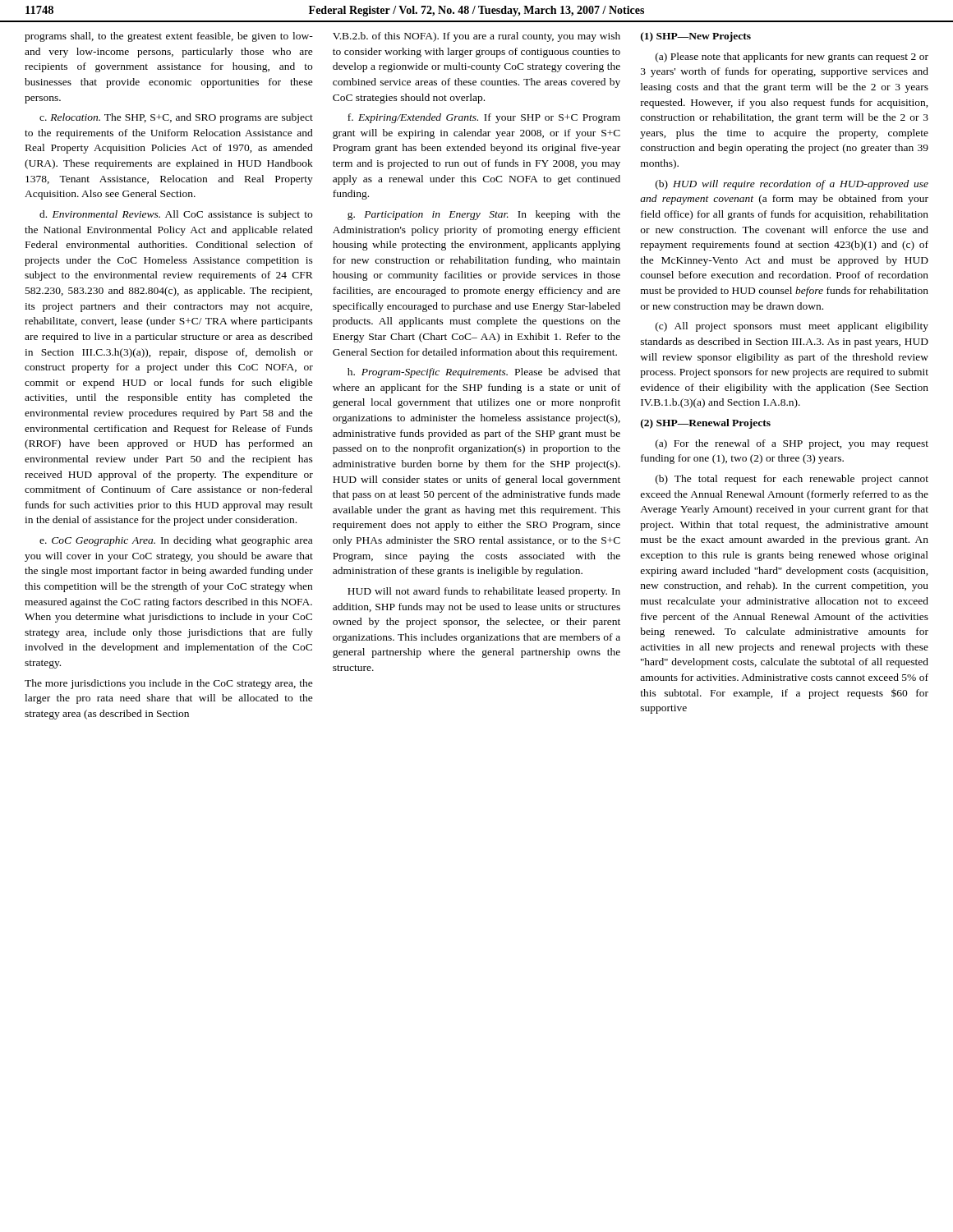Screen dimensions: 1232x953
Task: Find the text block that says "(c) All project sponsors"
Action: 784,365
